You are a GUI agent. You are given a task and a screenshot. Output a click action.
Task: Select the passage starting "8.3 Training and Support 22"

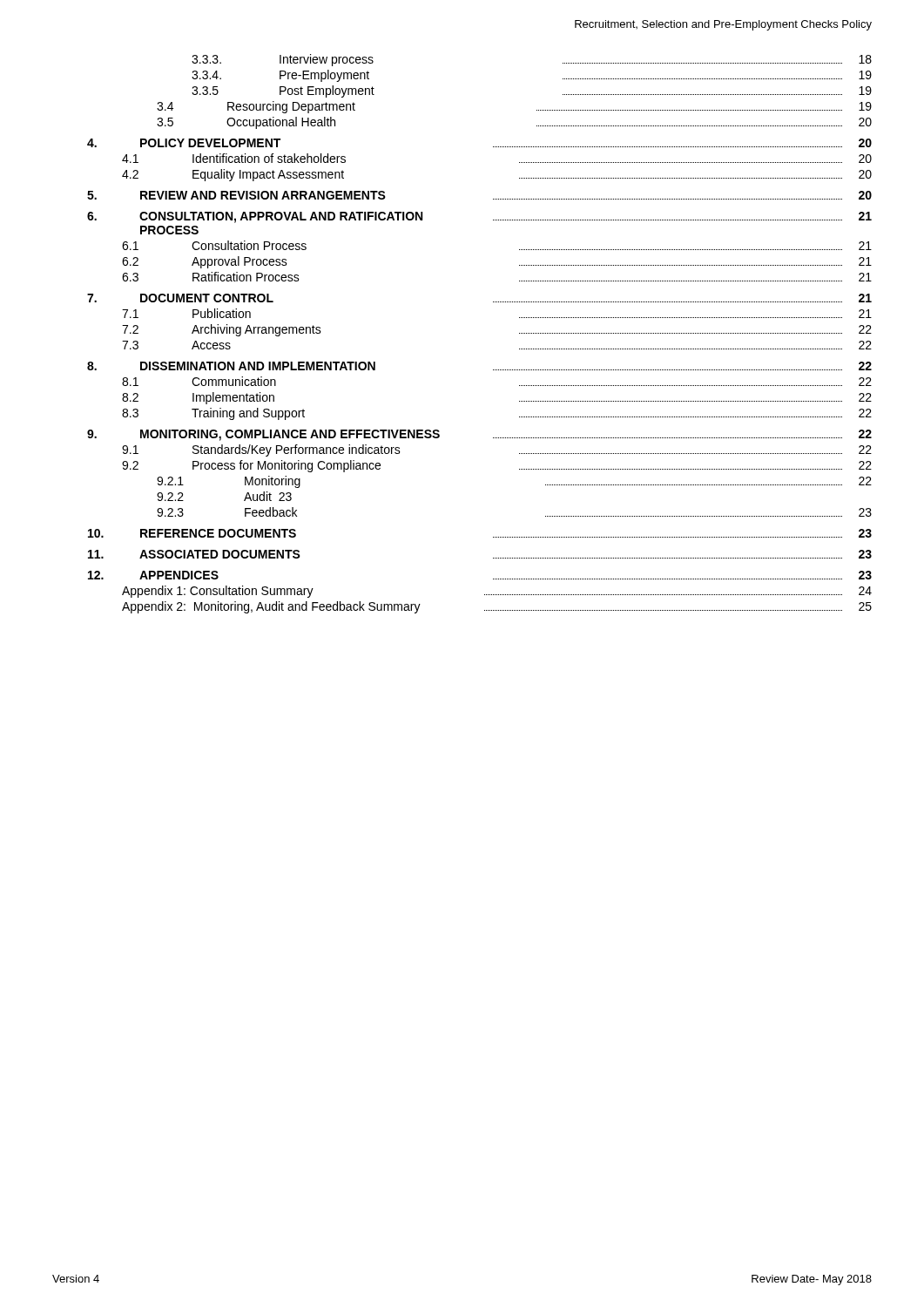click(x=124, y=413)
